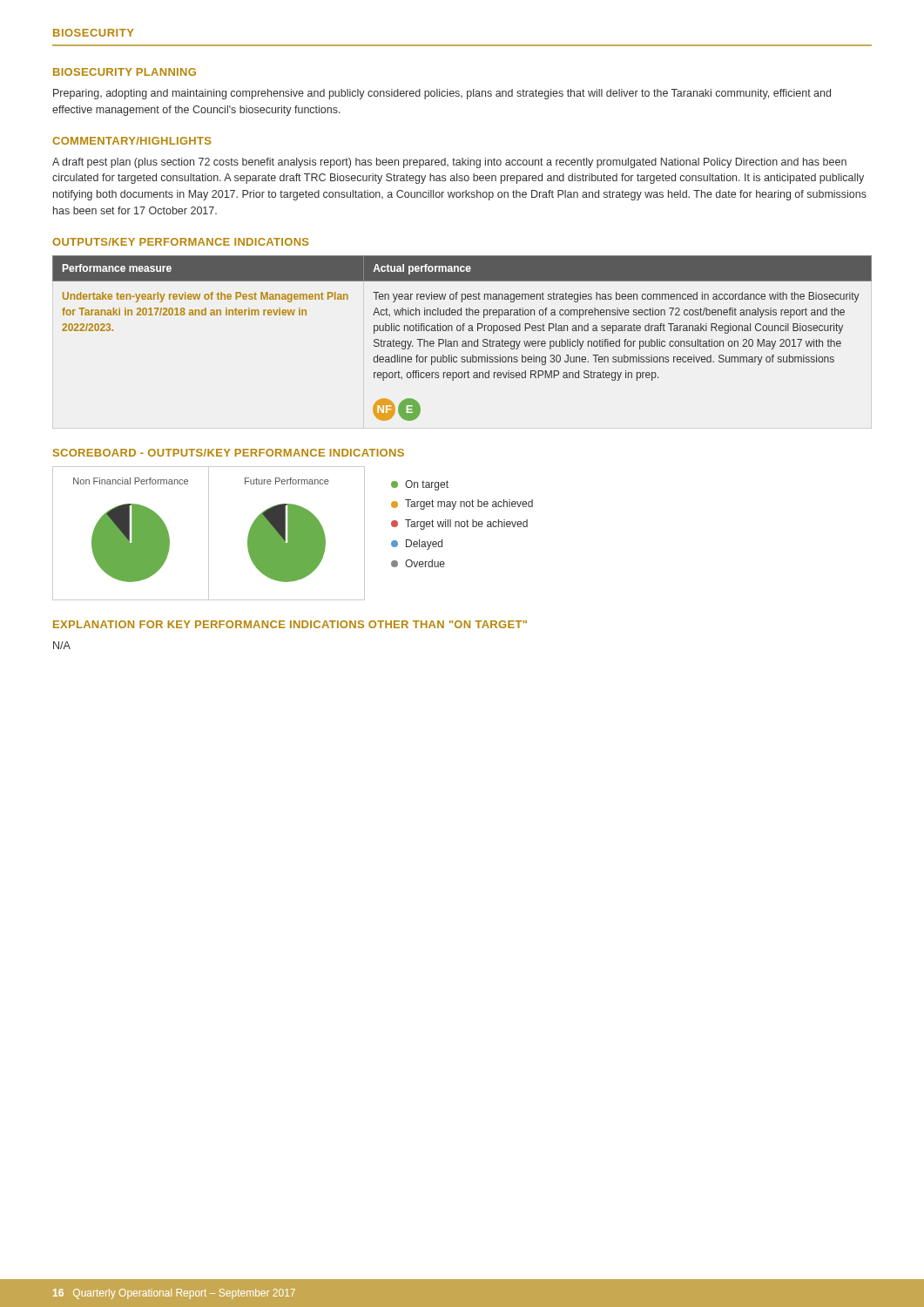Find the table that mentions "Actual performance"

pos(462,342)
